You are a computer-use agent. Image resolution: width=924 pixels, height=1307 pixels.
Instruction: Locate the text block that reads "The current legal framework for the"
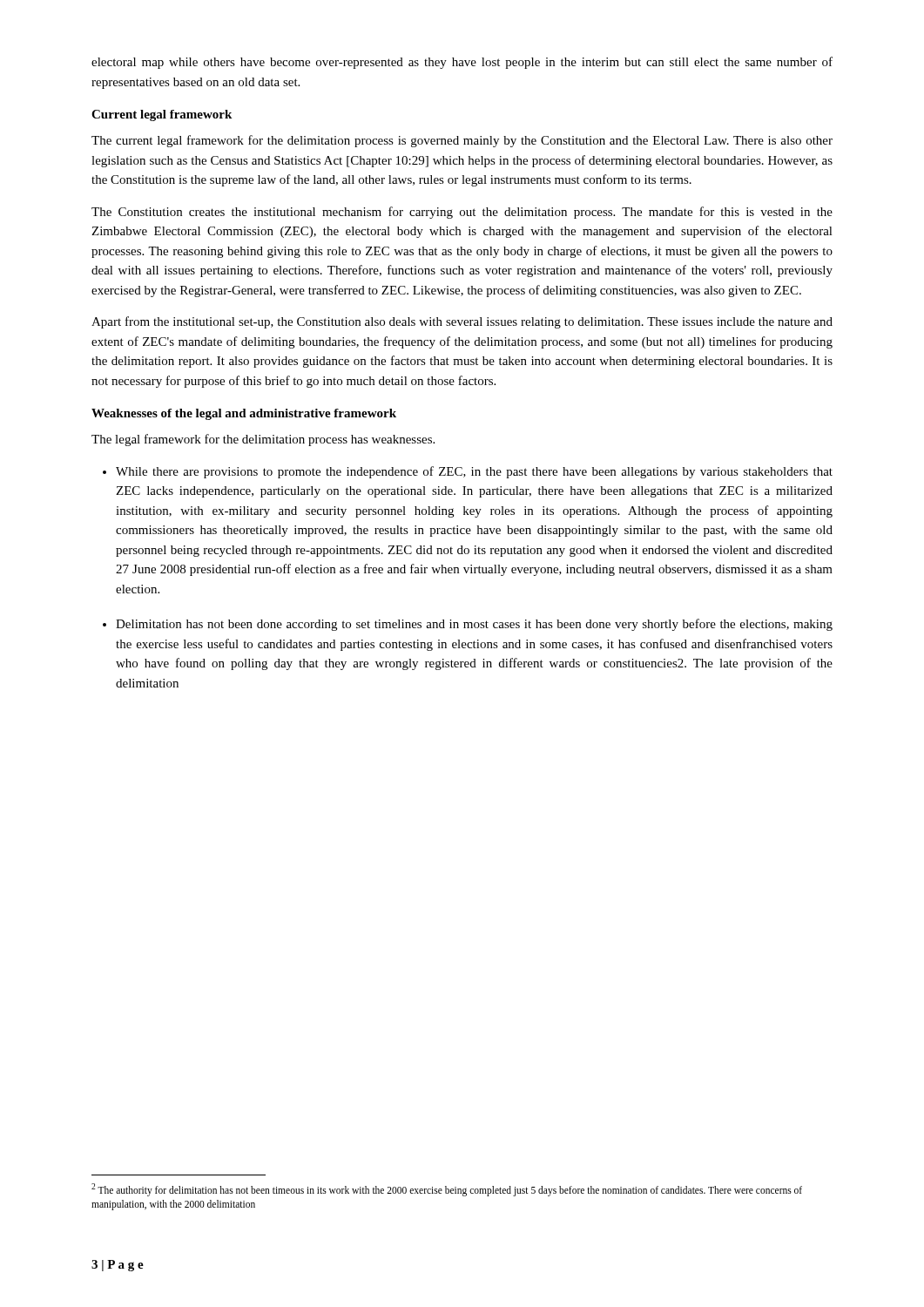pos(462,160)
